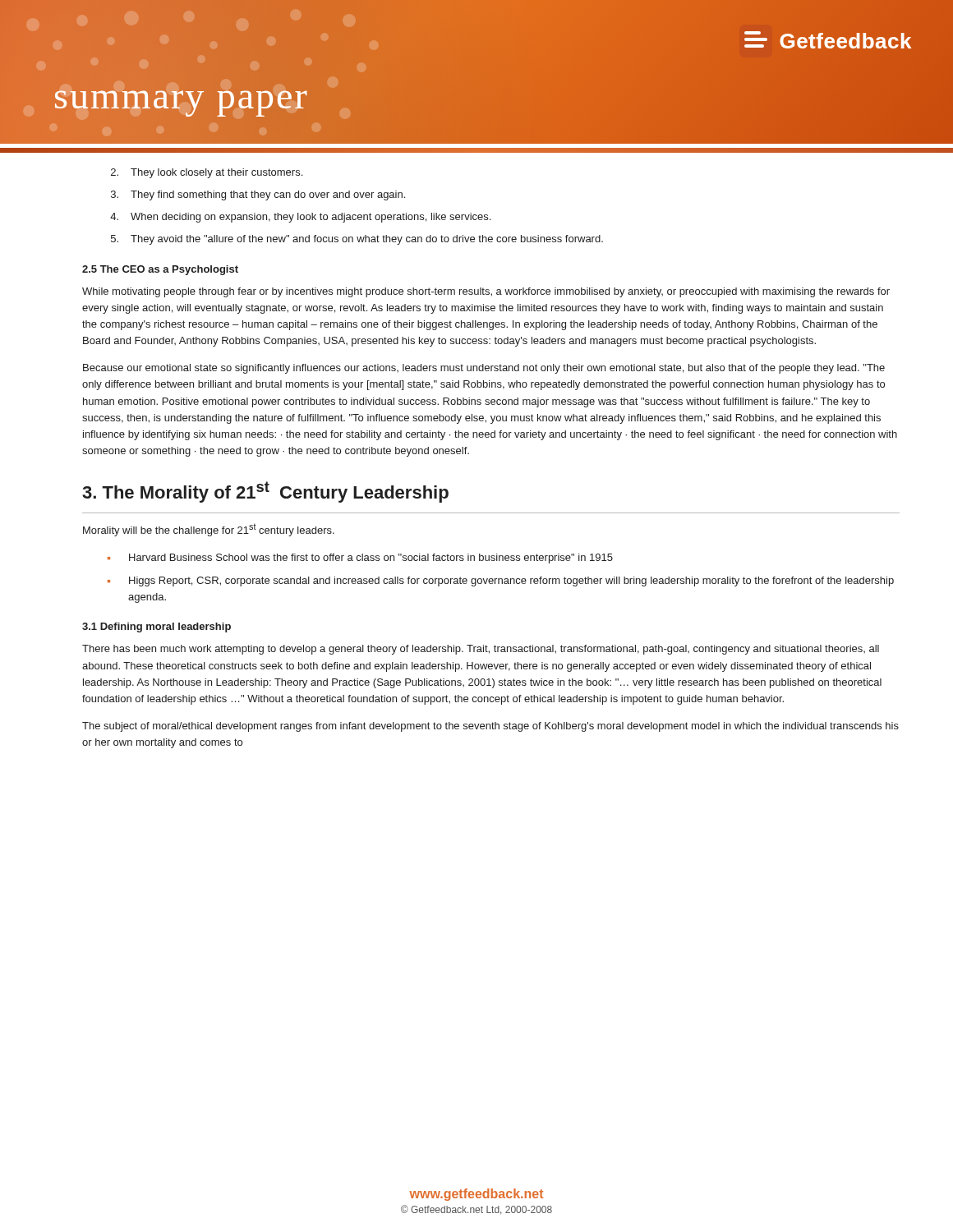Screen dimensions: 1232x953
Task: Navigate to the text block starting "Because our emotional state so significantly"
Action: [x=490, y=409]
